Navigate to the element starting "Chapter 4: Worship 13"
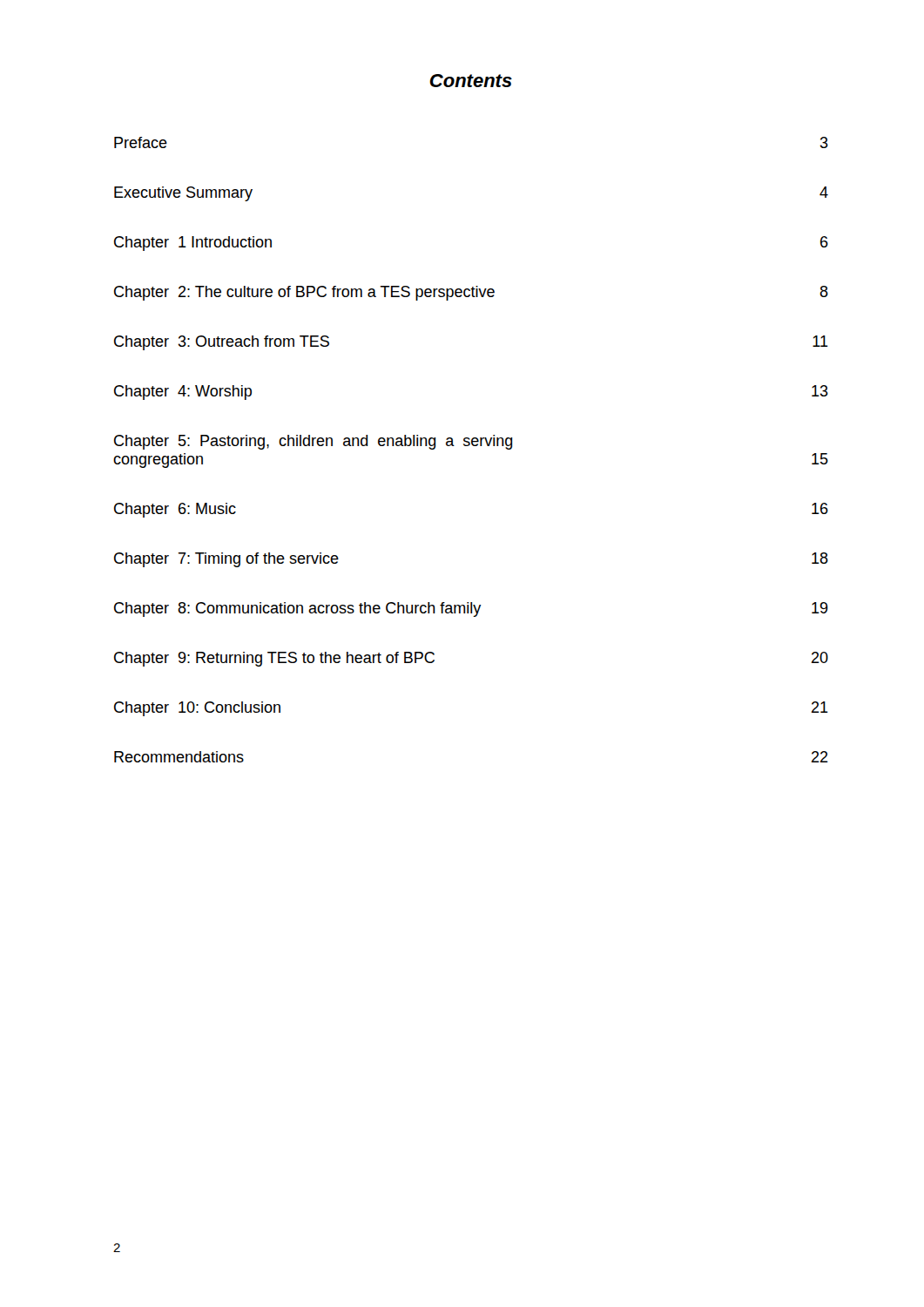Screen dimensions: 1307x924 coord(182,393)
